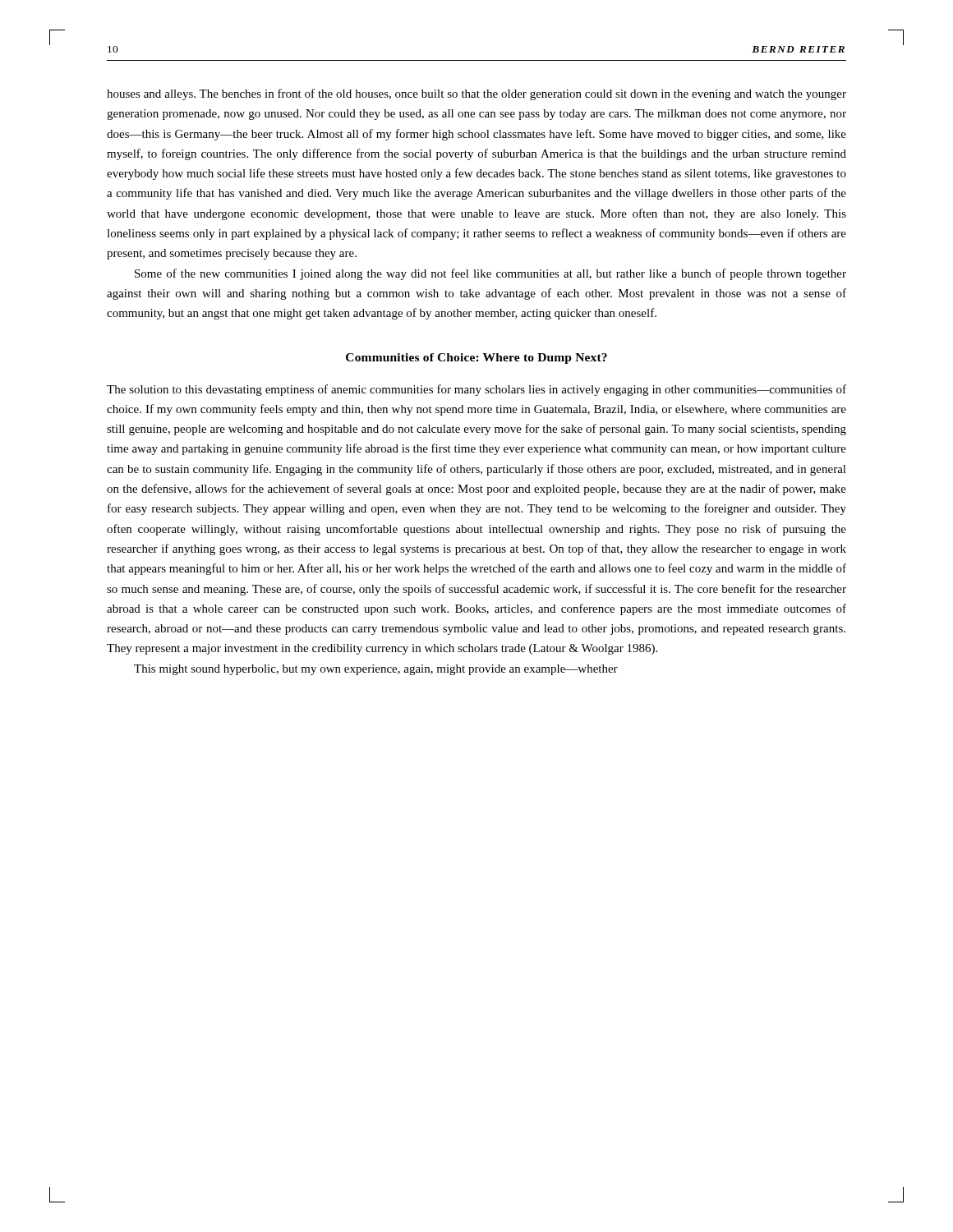953x1232 pixels.
Task: Select the passage starting "The solution to this devastating emptiness"
Action: coord(476,529)
